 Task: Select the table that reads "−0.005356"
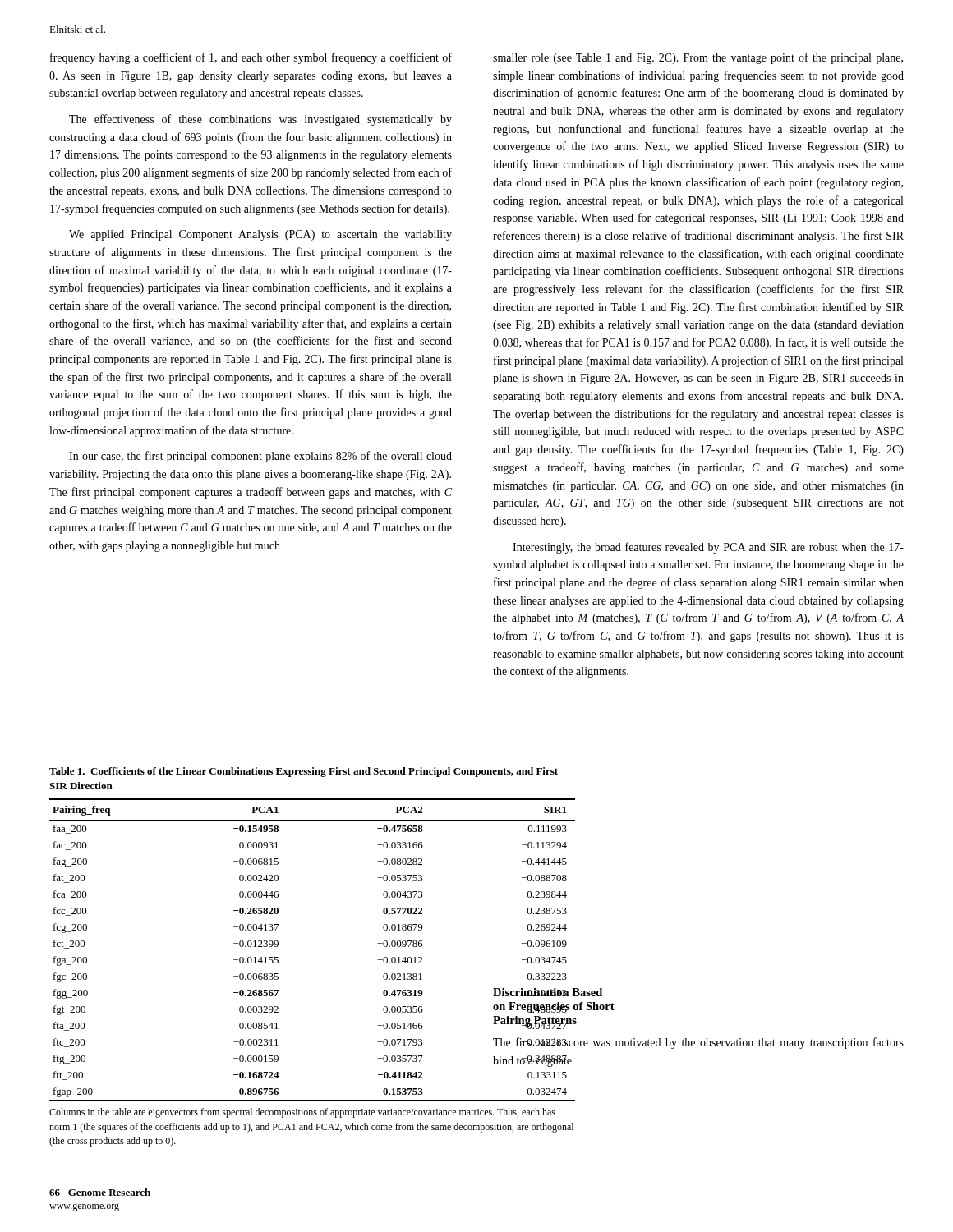[312, 950]
